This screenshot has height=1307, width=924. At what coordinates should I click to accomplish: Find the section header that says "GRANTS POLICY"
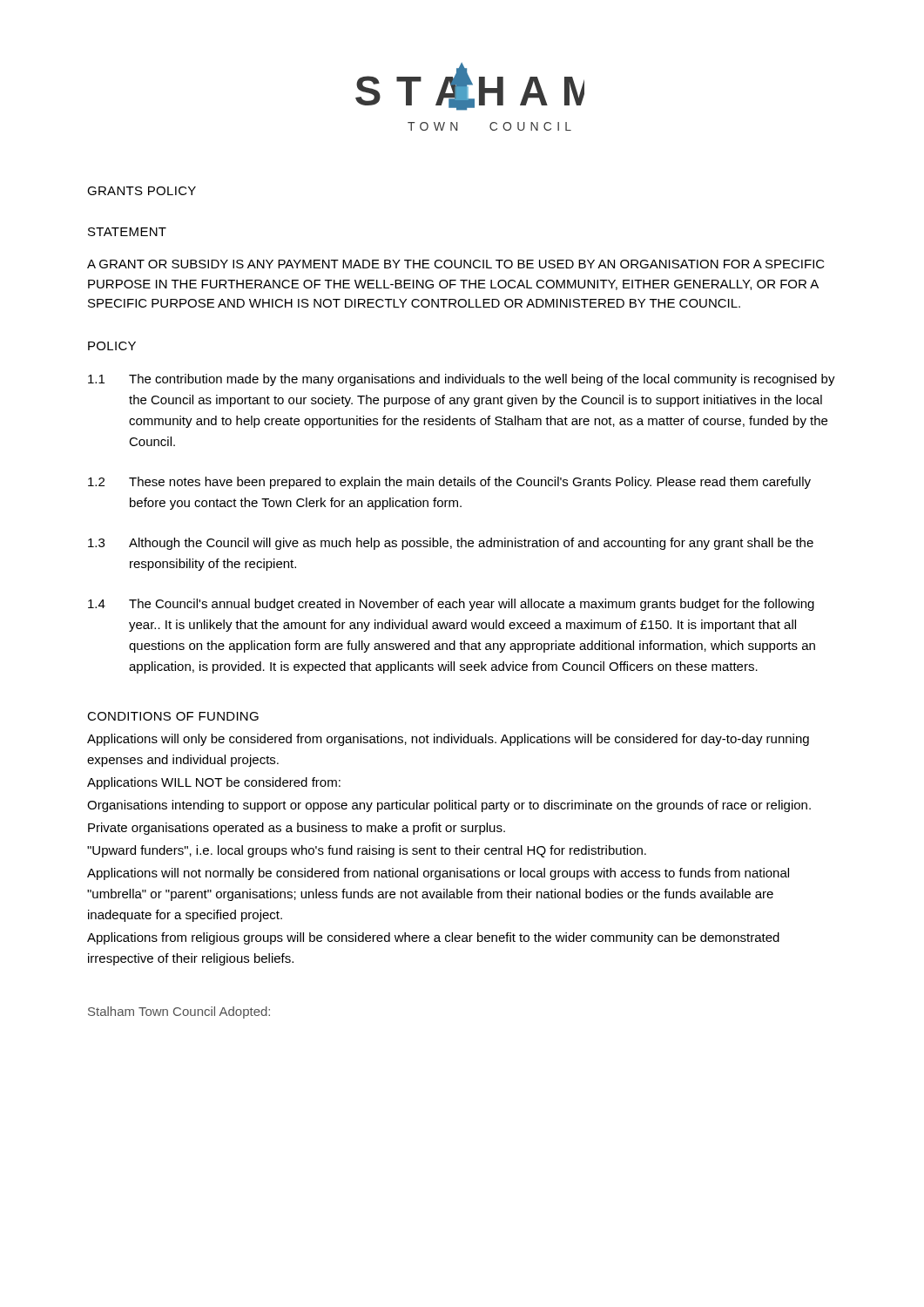pyautogui.click(x=142, y=190)
